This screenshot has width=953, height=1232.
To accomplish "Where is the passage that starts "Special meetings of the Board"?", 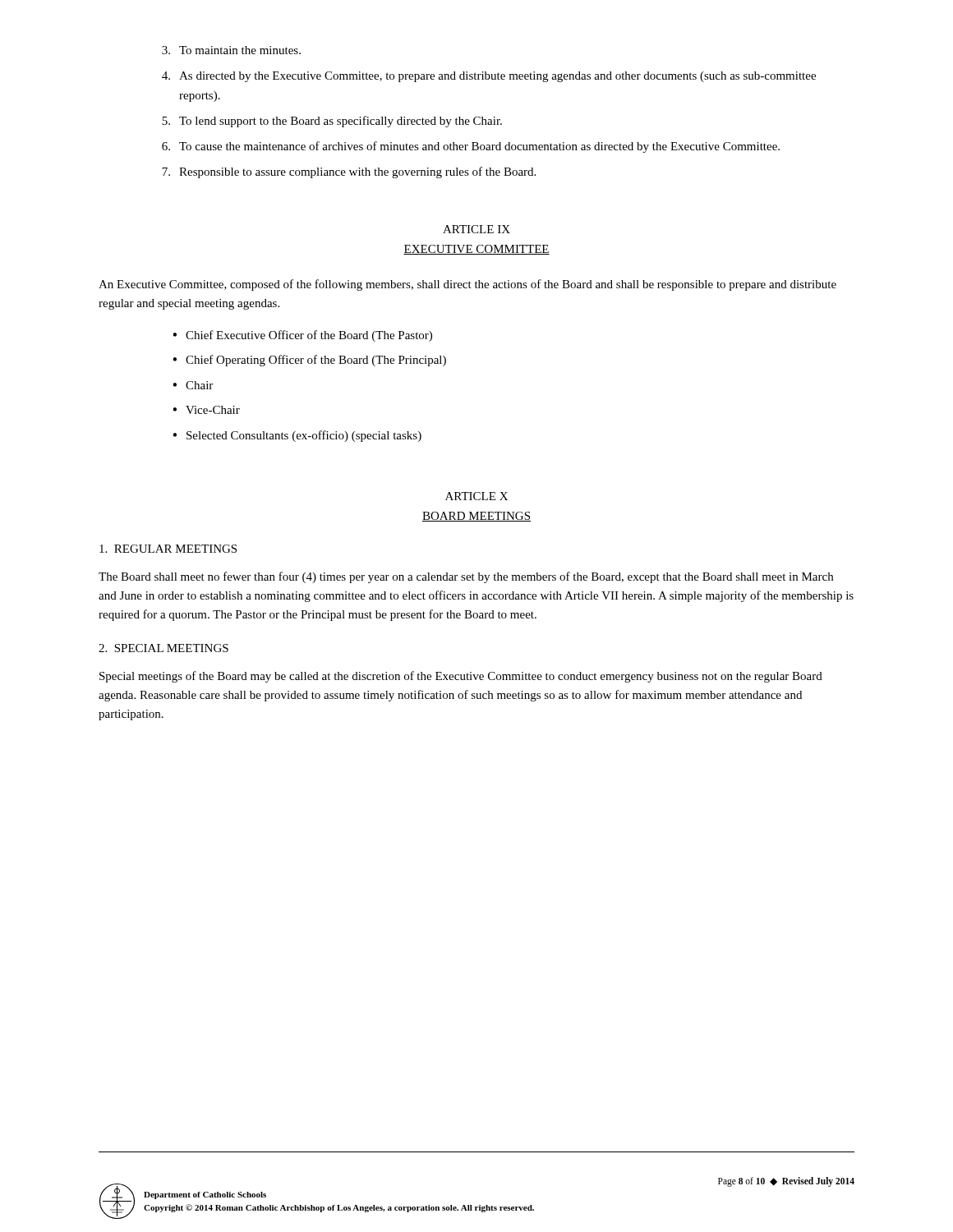I will click(x=460, y=695).
